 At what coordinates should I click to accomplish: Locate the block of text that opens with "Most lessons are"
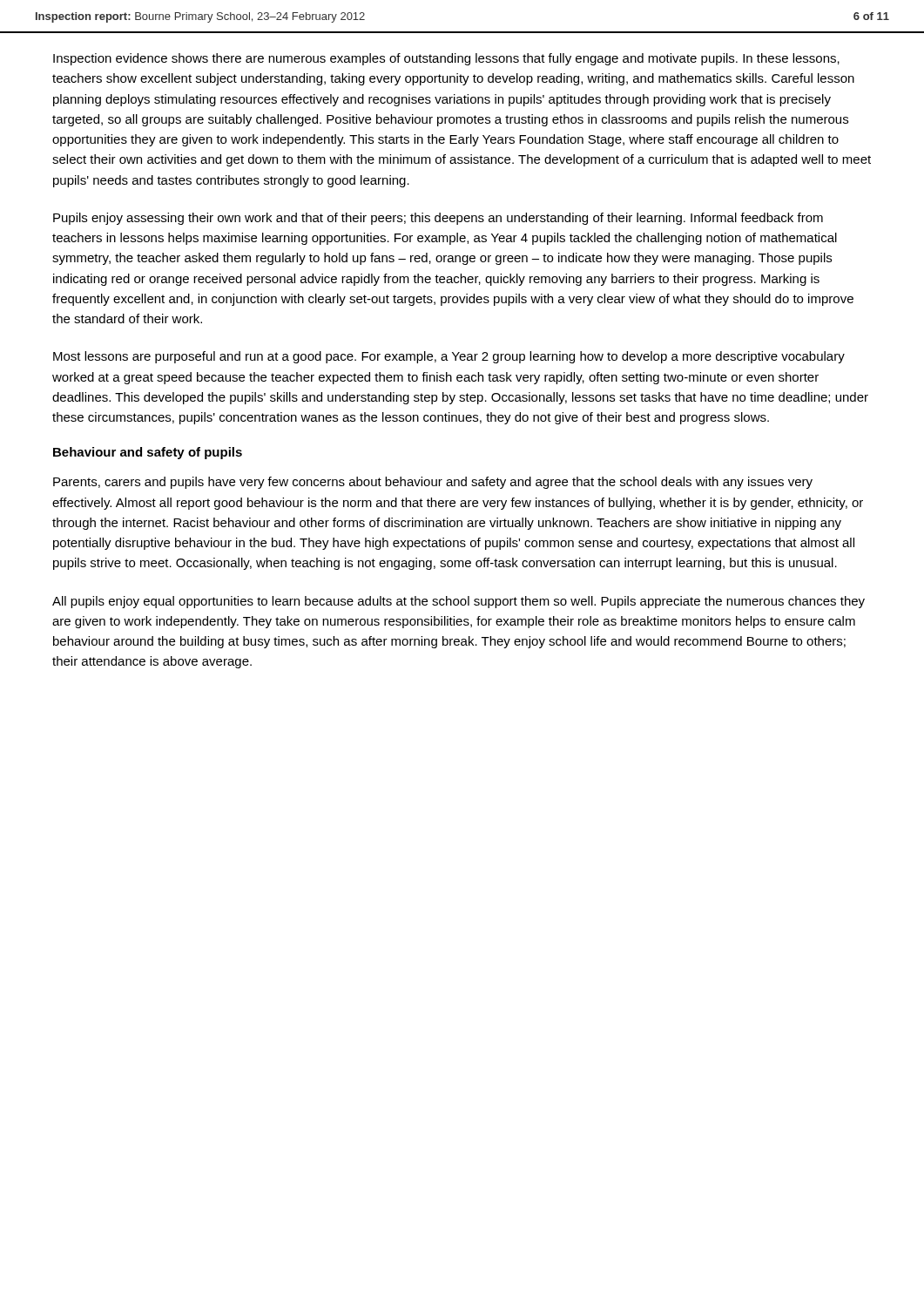click(x=460, y=387)
